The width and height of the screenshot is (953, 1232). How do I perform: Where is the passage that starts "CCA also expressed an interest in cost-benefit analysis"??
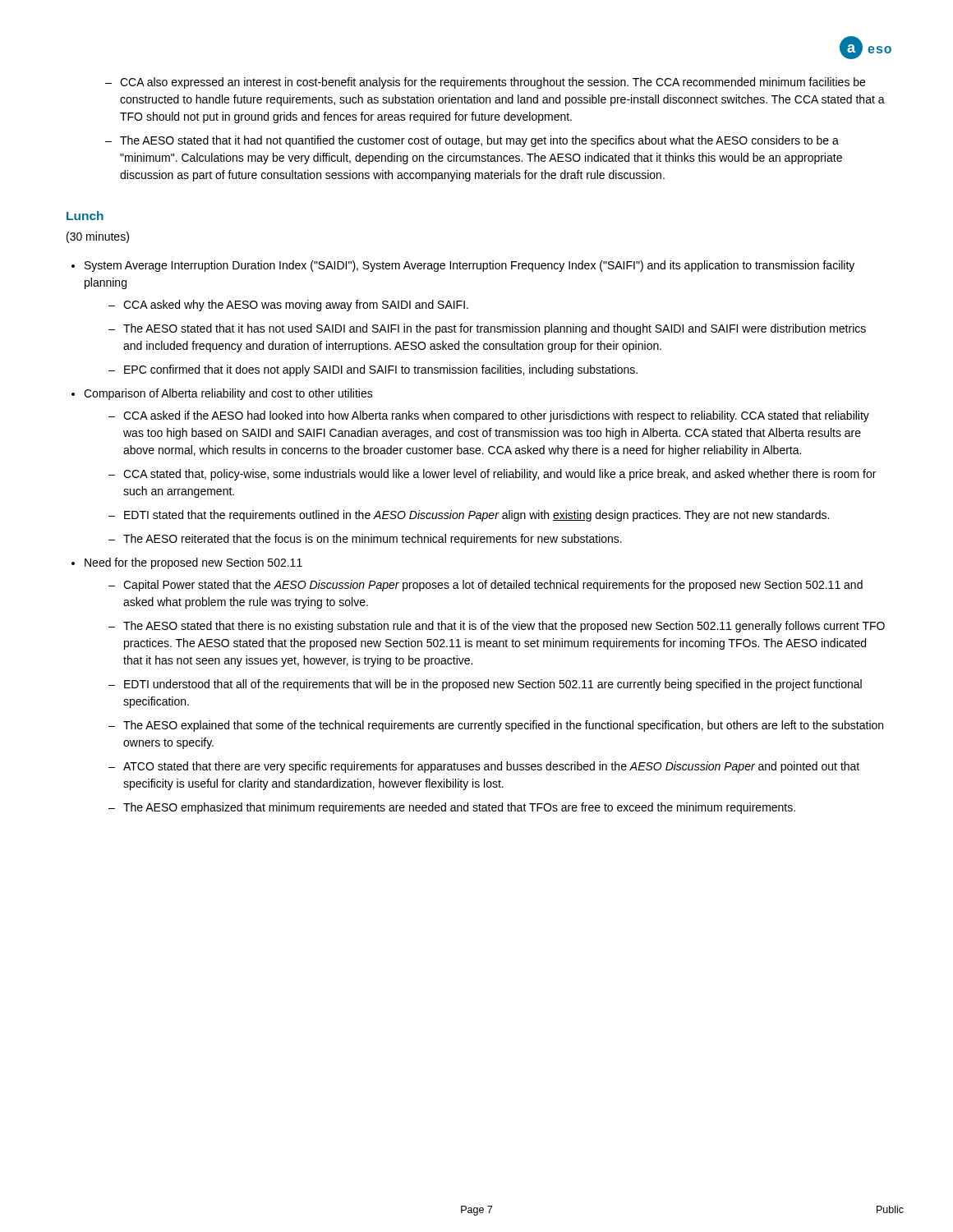point(502,99)
